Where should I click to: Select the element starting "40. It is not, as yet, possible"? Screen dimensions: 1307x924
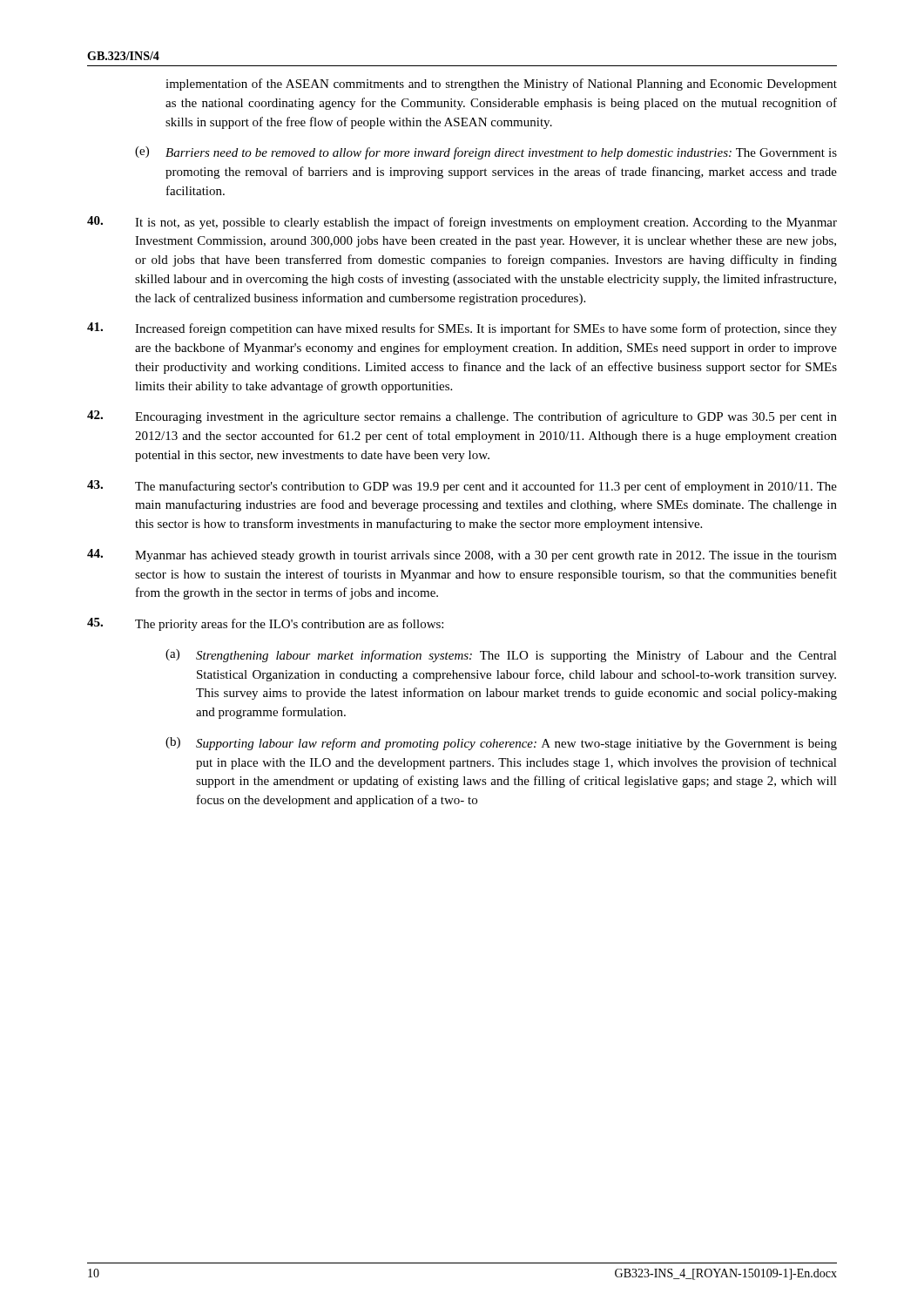click(462, 260)
